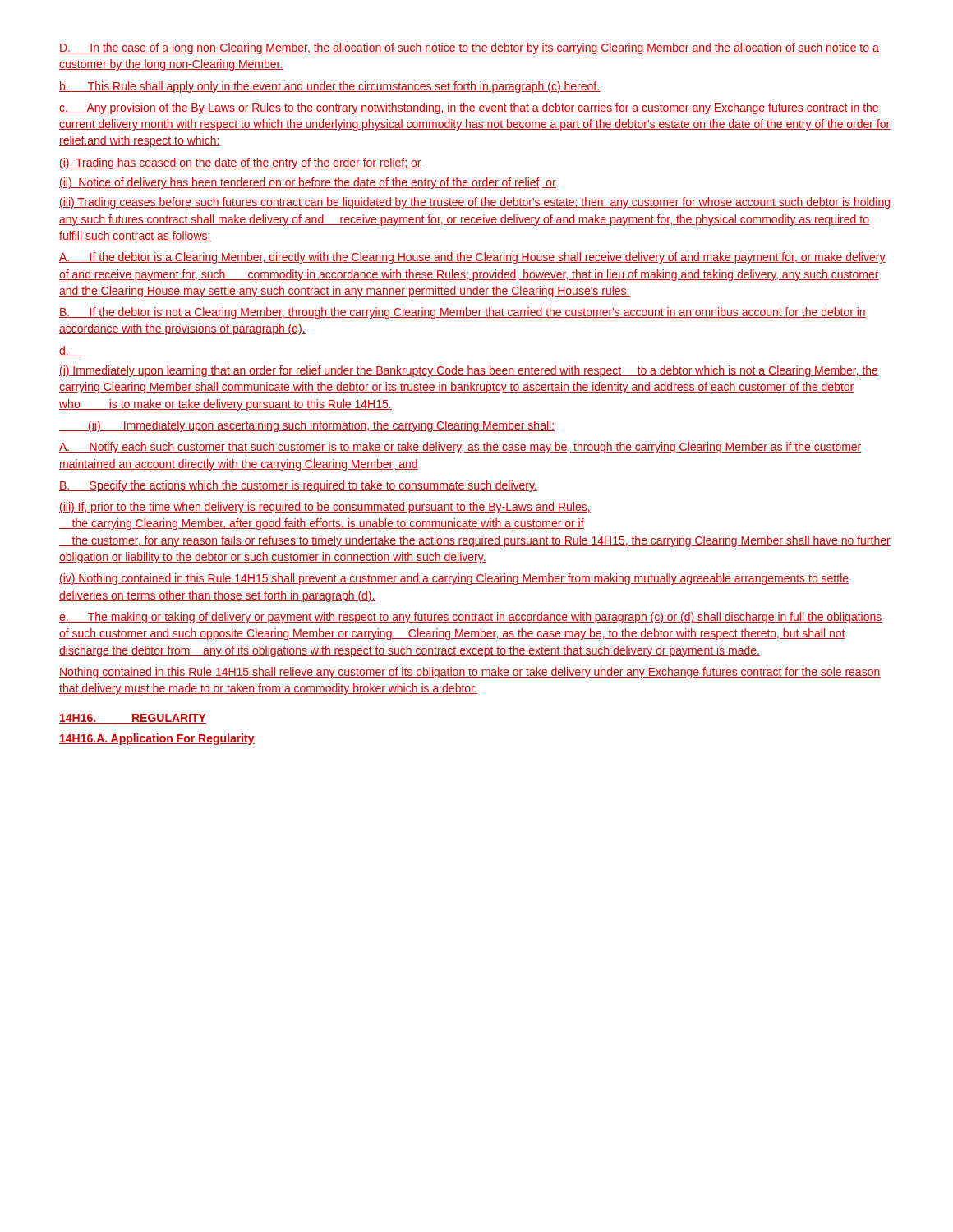Viewport: 953px width, 1232px height.
Task: Point to the block beginning "(ii) Notice of delivery"
Action: (x=308, y=182)
